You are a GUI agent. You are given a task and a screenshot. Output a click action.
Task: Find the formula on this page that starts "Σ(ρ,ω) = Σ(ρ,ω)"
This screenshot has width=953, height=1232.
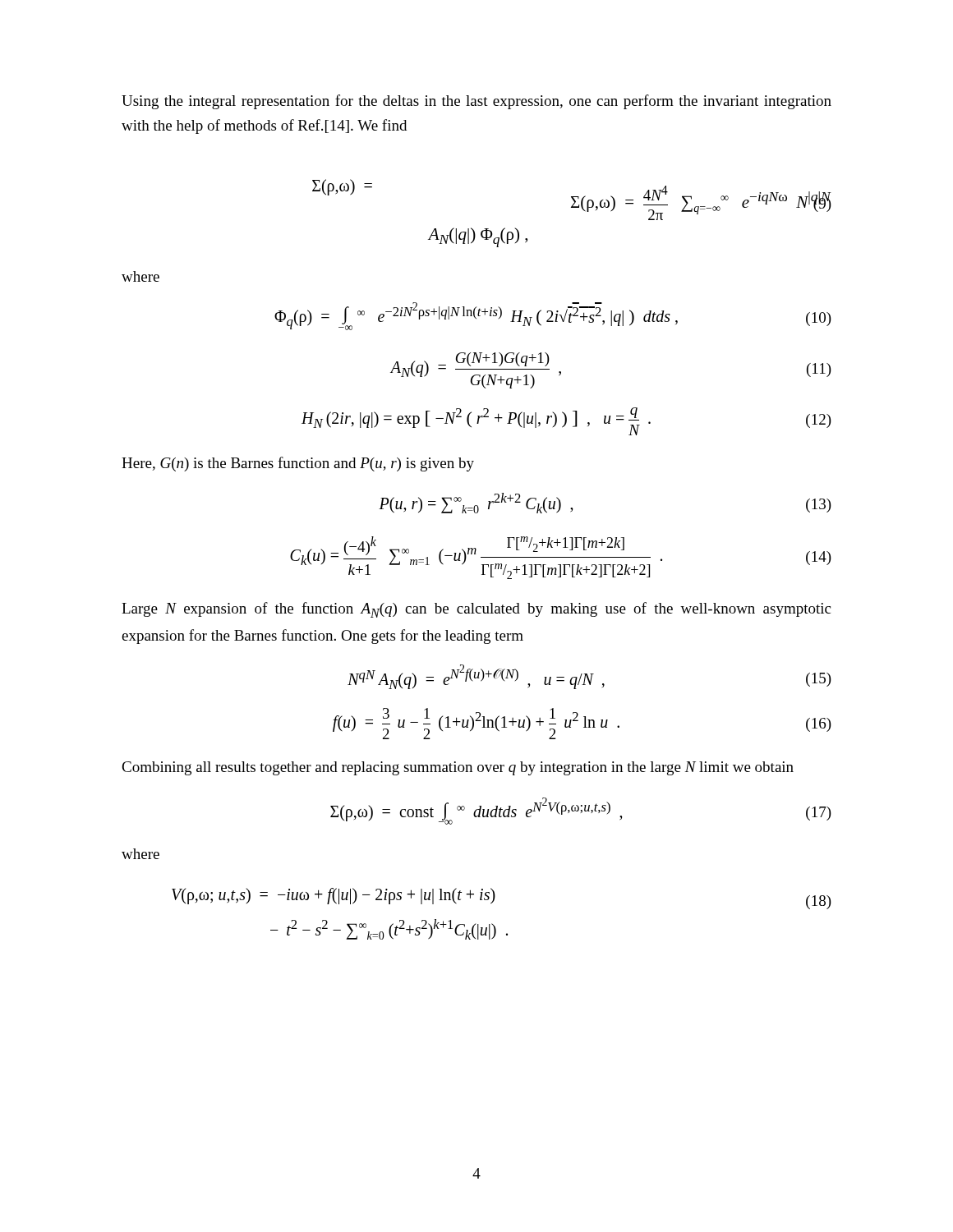coord(572,200)
